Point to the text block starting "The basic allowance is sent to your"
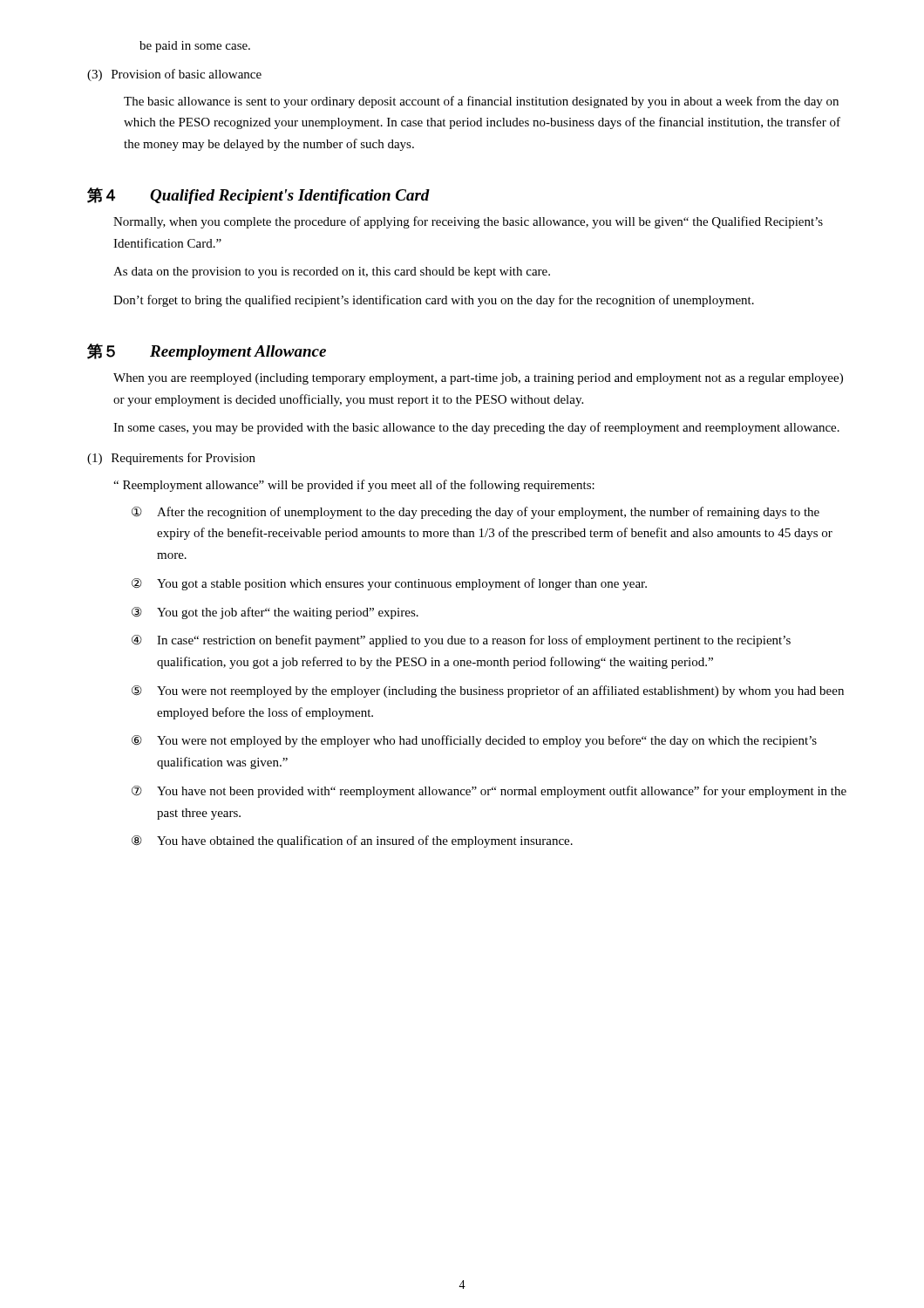Image resolution: width=924 pixels, height=1308 pixels. 482,122
